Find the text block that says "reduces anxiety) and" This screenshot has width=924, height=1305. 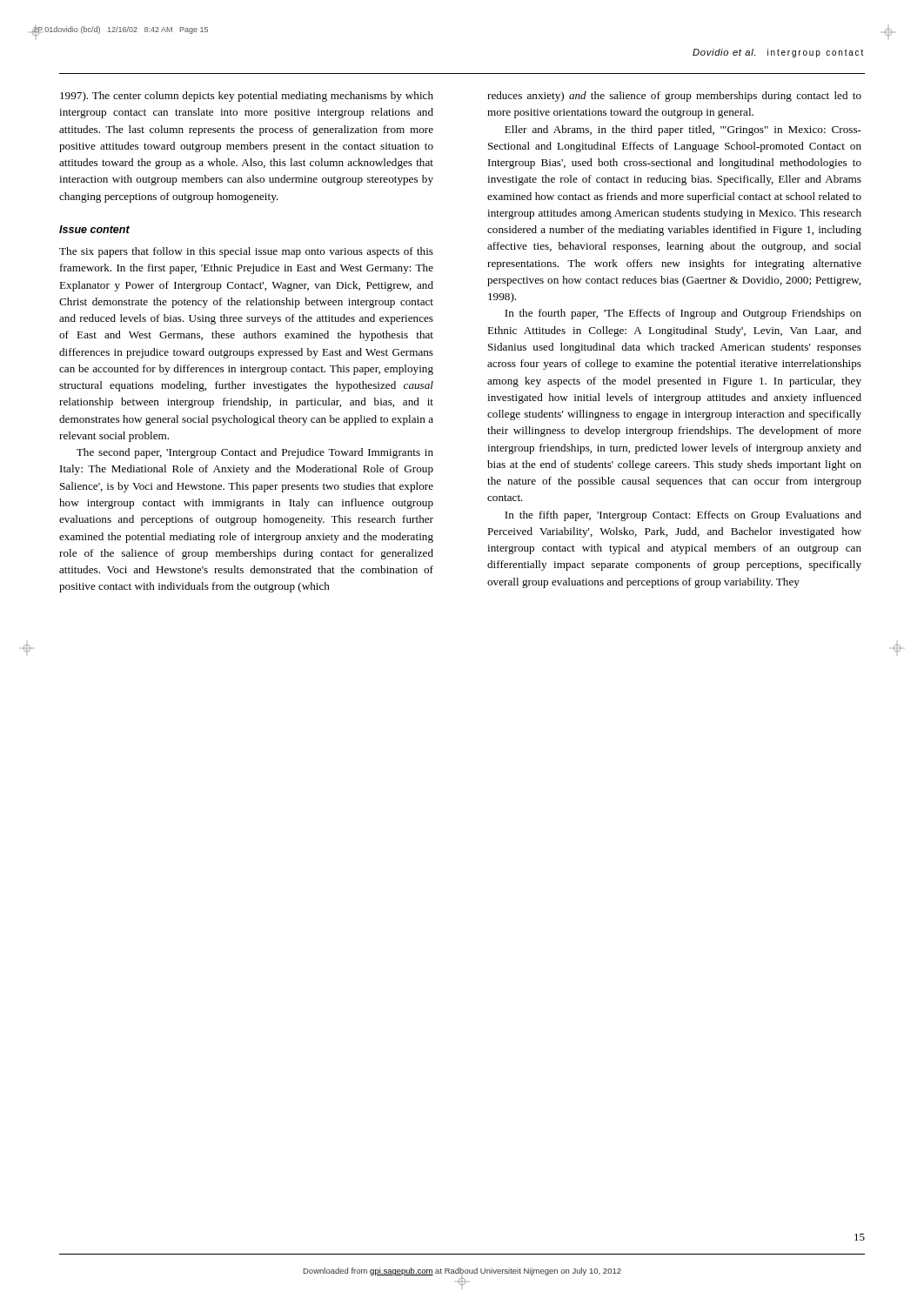pos(674,338)
